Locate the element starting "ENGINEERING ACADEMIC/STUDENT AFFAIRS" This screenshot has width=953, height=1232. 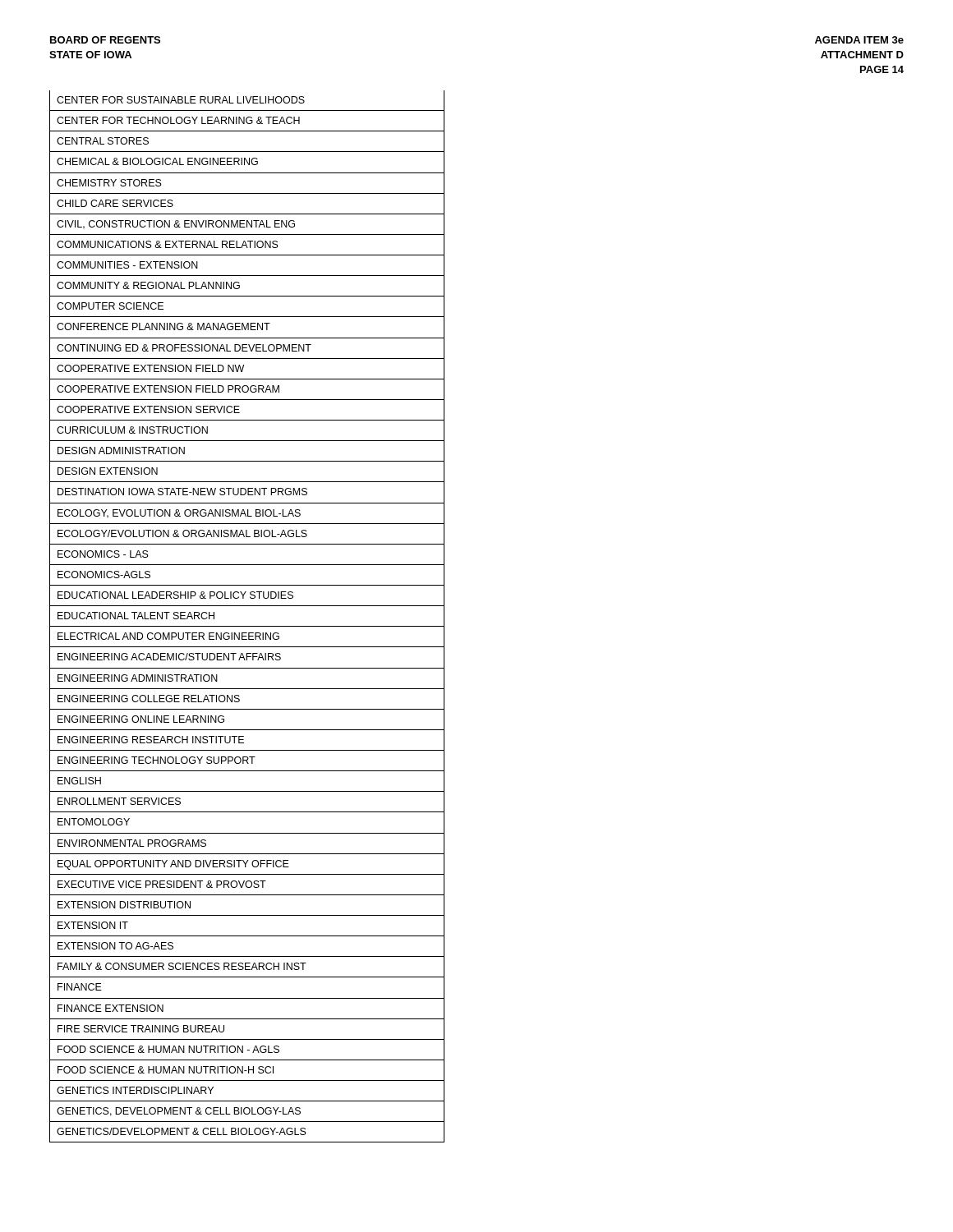(169, 657)
